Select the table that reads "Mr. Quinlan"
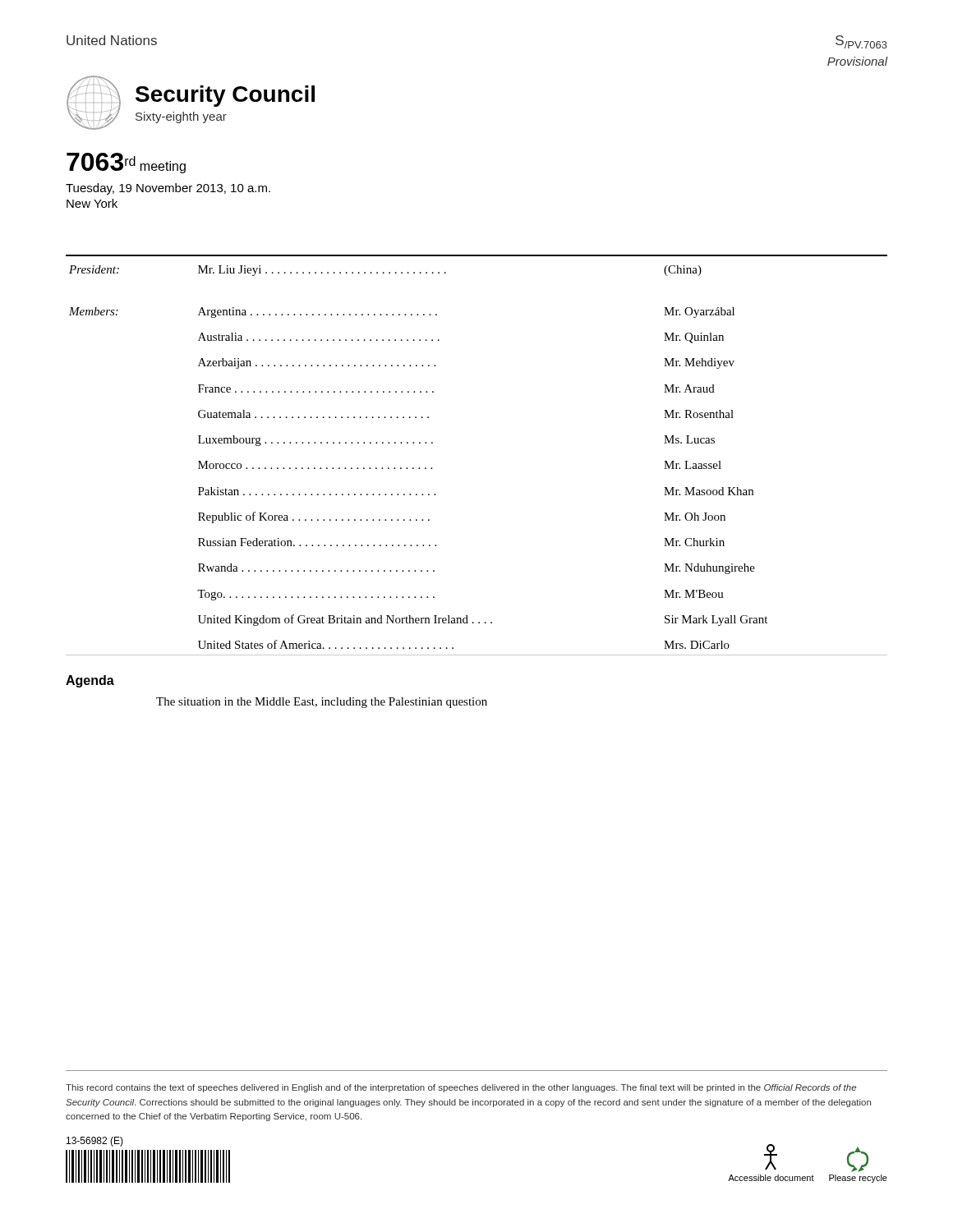 click(x=476, y=455)
